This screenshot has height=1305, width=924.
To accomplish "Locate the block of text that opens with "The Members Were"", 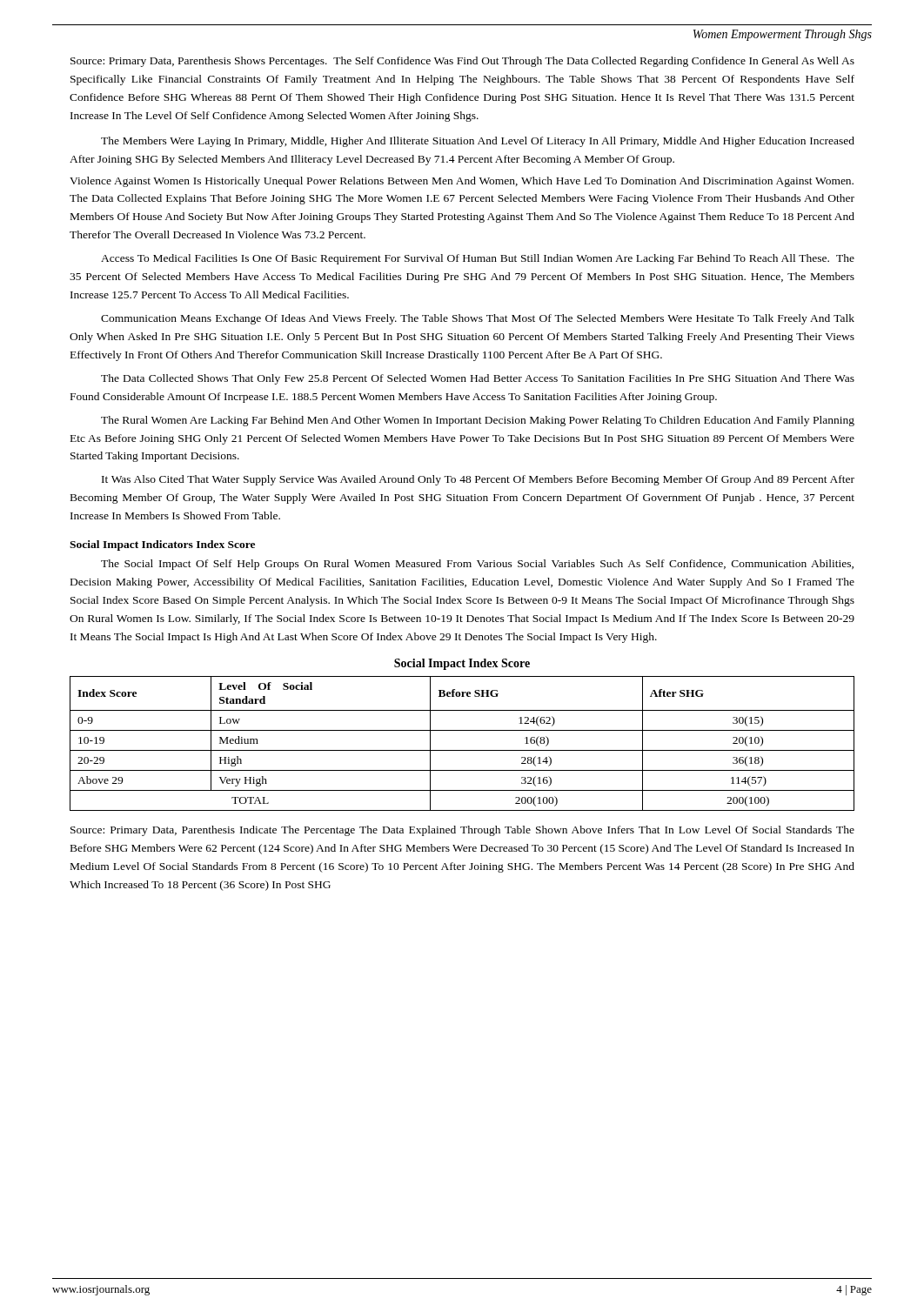I will [x=462, y=149].
